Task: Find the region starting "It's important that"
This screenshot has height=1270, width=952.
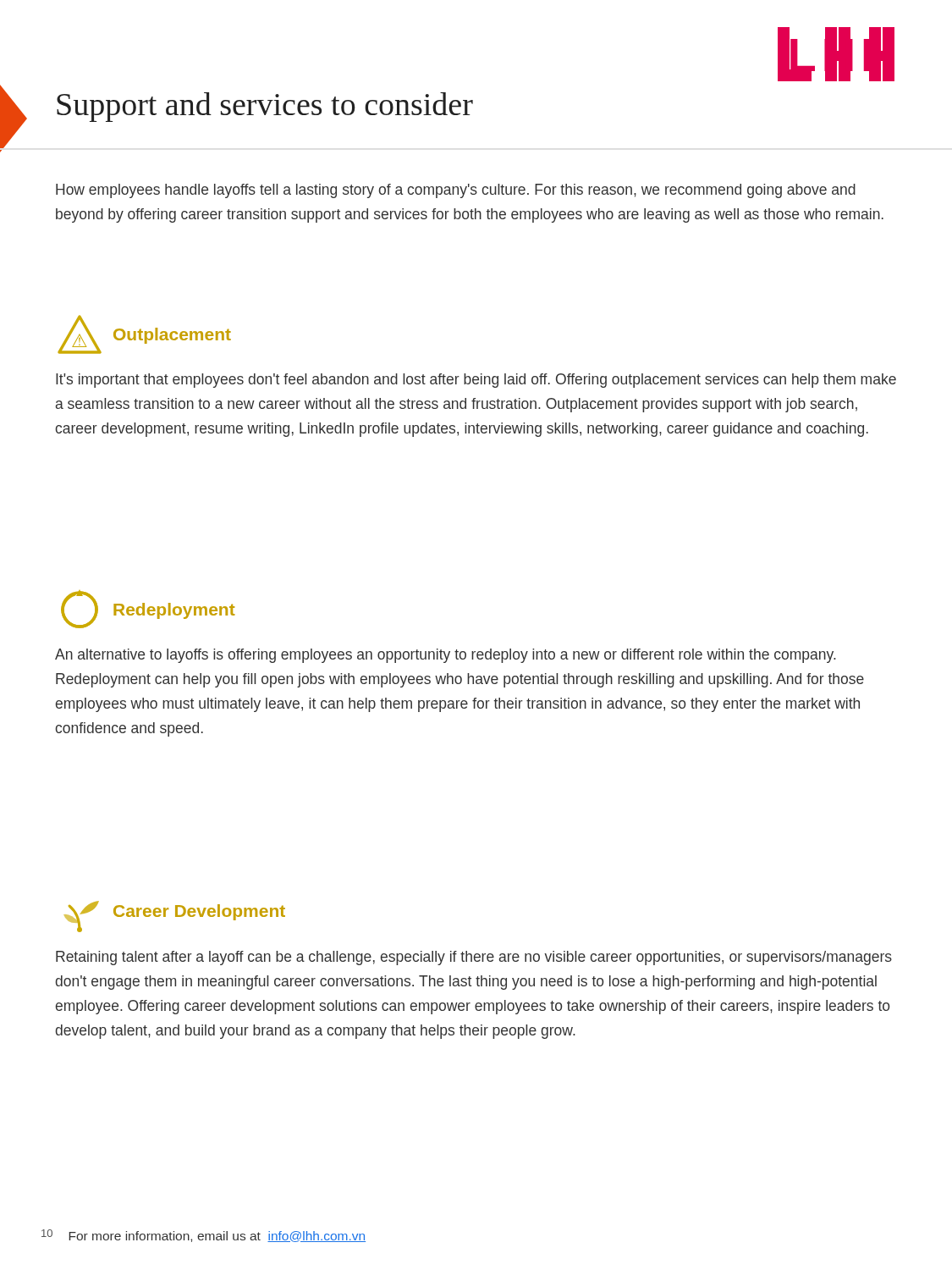Action: 476,404
